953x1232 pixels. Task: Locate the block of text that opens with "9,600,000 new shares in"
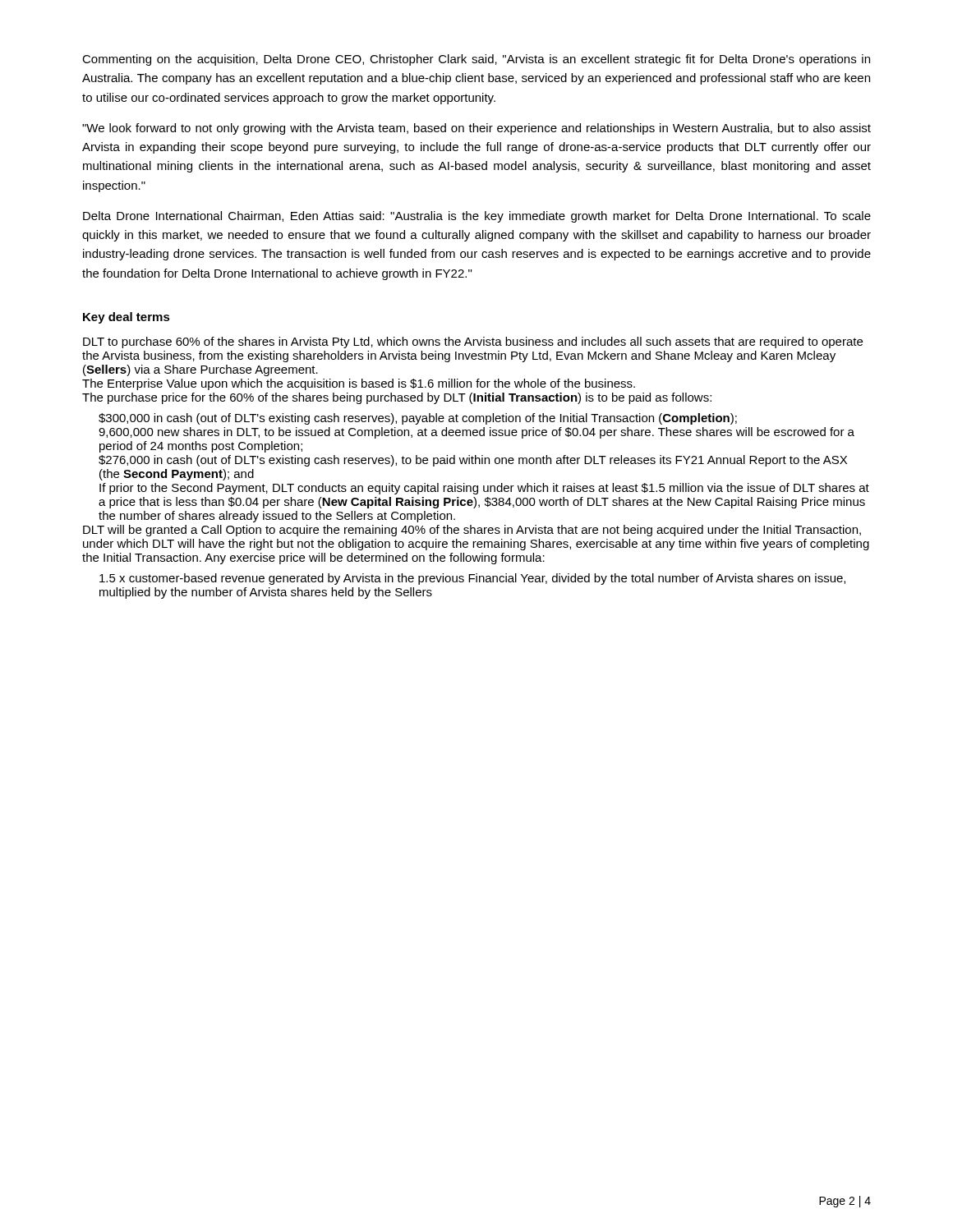485,439
